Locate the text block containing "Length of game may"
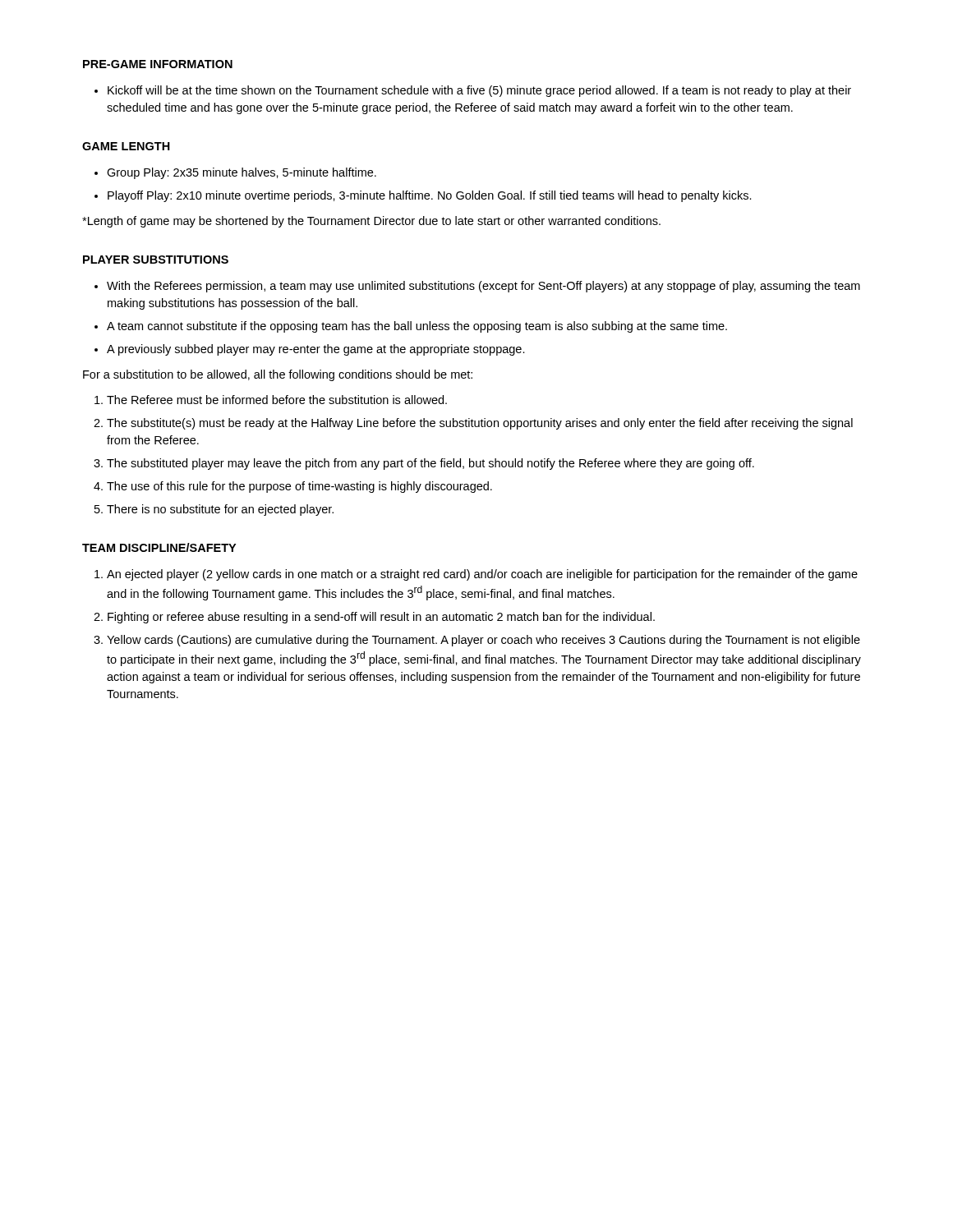This screenshot has width=953, height=1232. click(476, 221)
